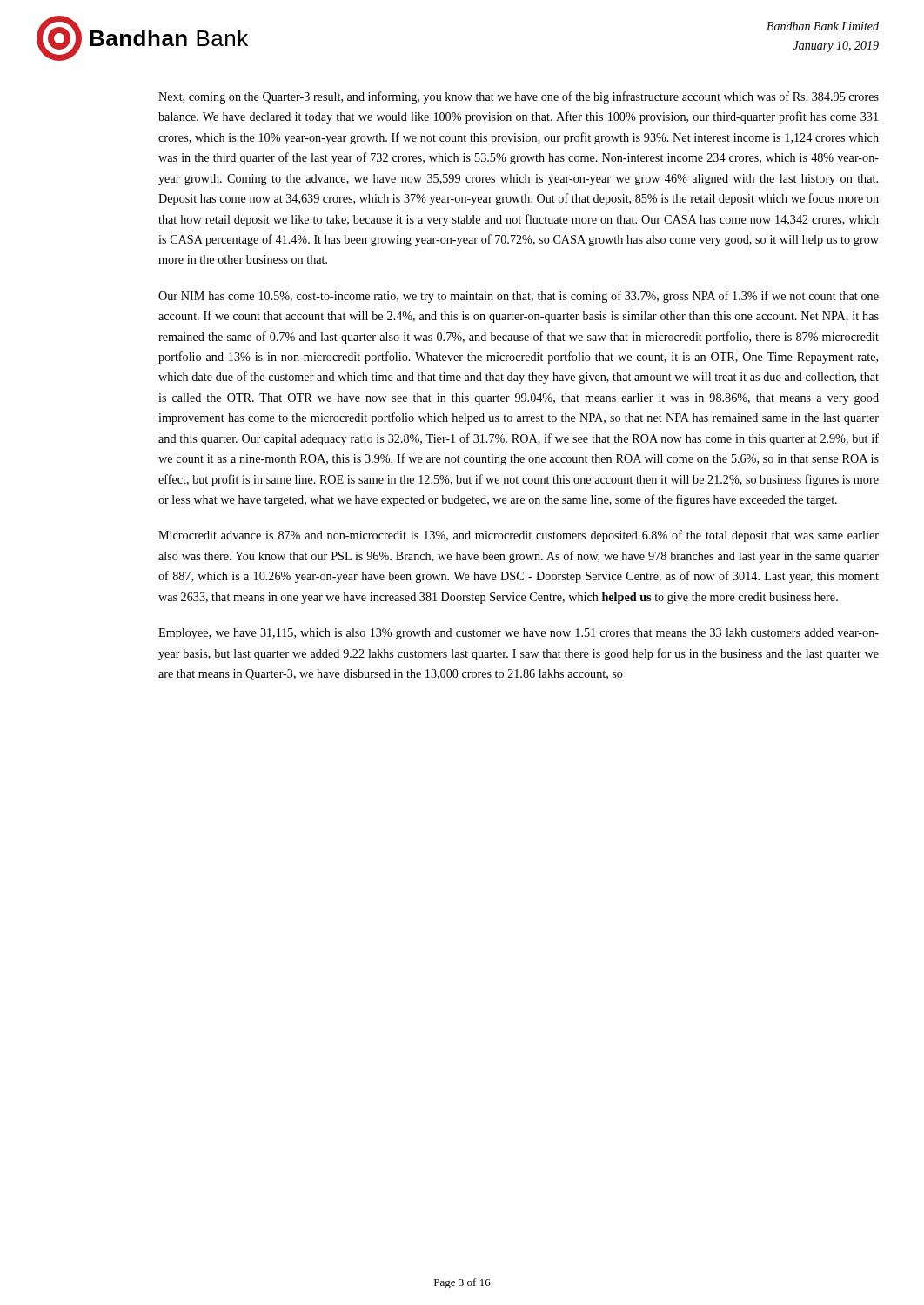Click on the text block that says "Next, coming on the Quarter-3 result, and informing,"

click(x=519, y=178)
